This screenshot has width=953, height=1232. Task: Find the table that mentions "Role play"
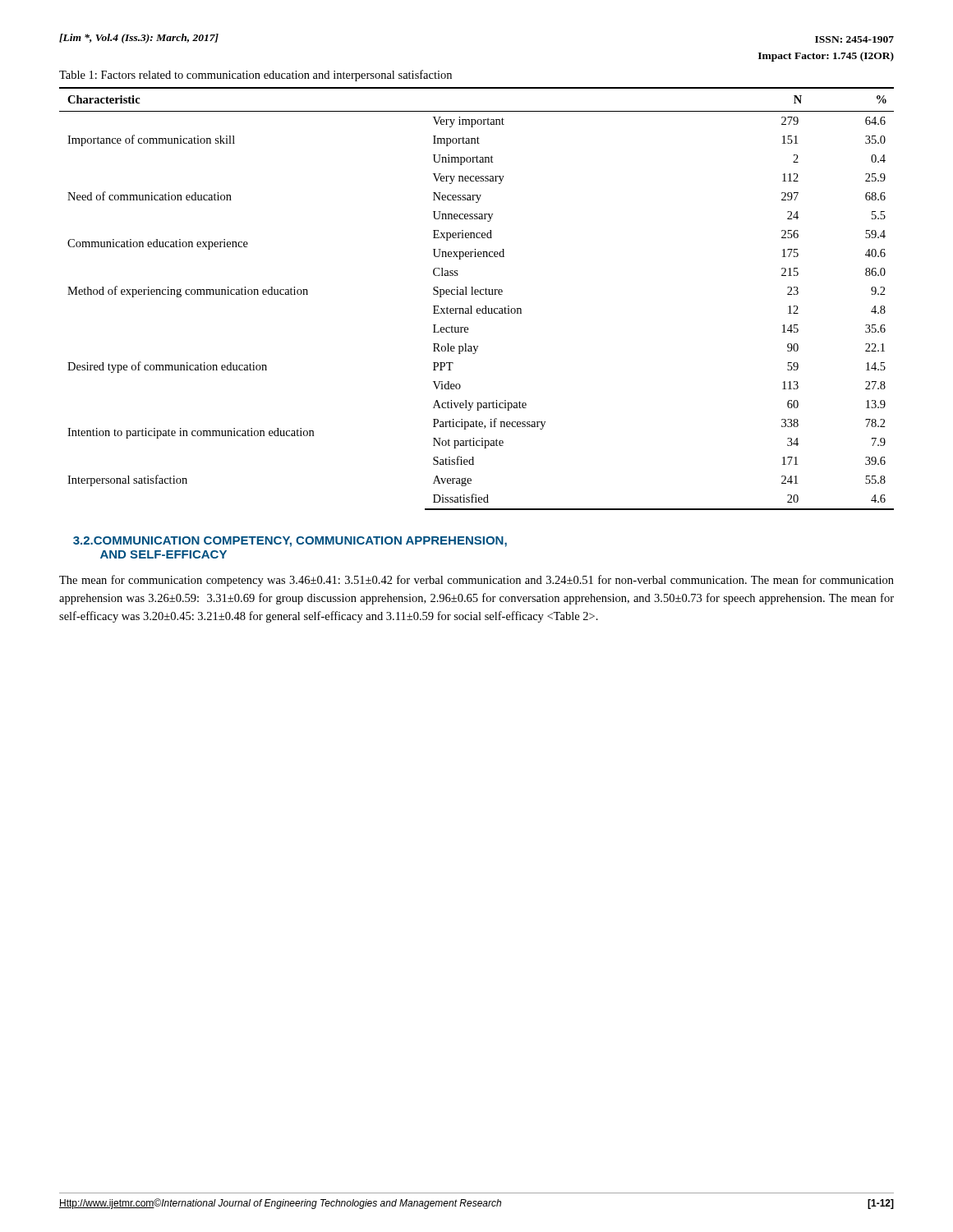(x=476, y=298)
